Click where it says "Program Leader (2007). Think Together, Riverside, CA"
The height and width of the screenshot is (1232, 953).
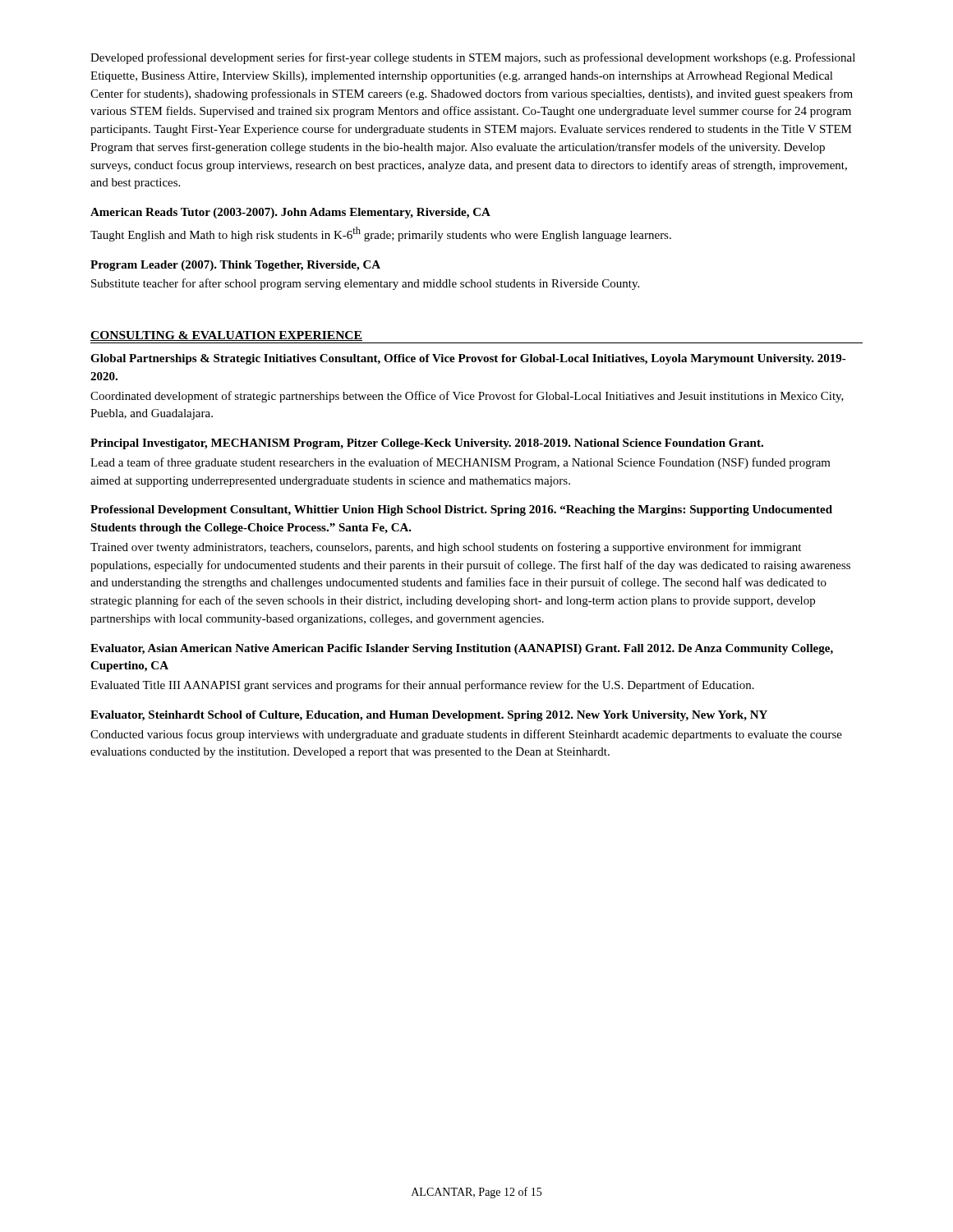[235, 264]
